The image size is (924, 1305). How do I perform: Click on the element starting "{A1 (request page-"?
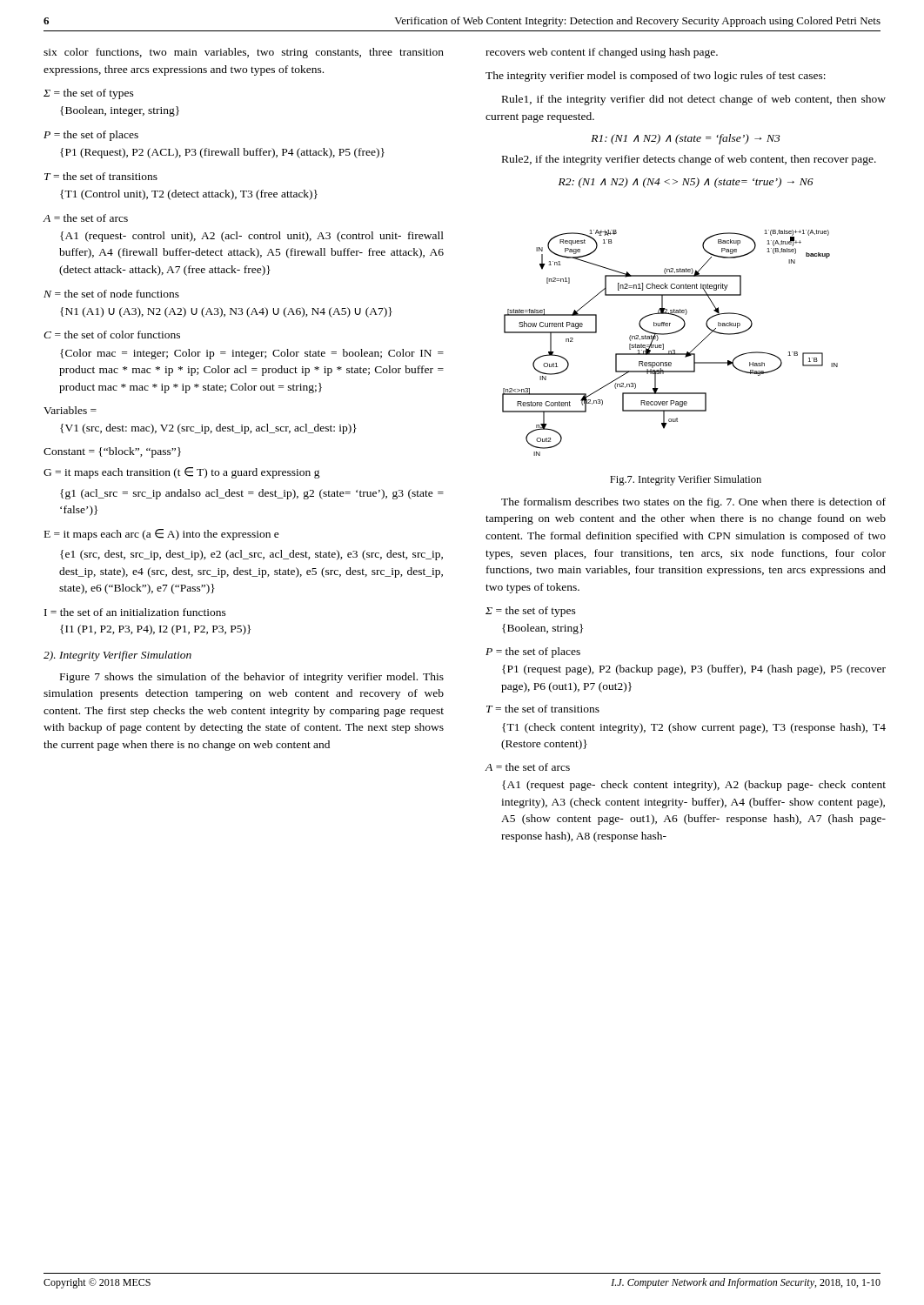click(x=693, y=810)
